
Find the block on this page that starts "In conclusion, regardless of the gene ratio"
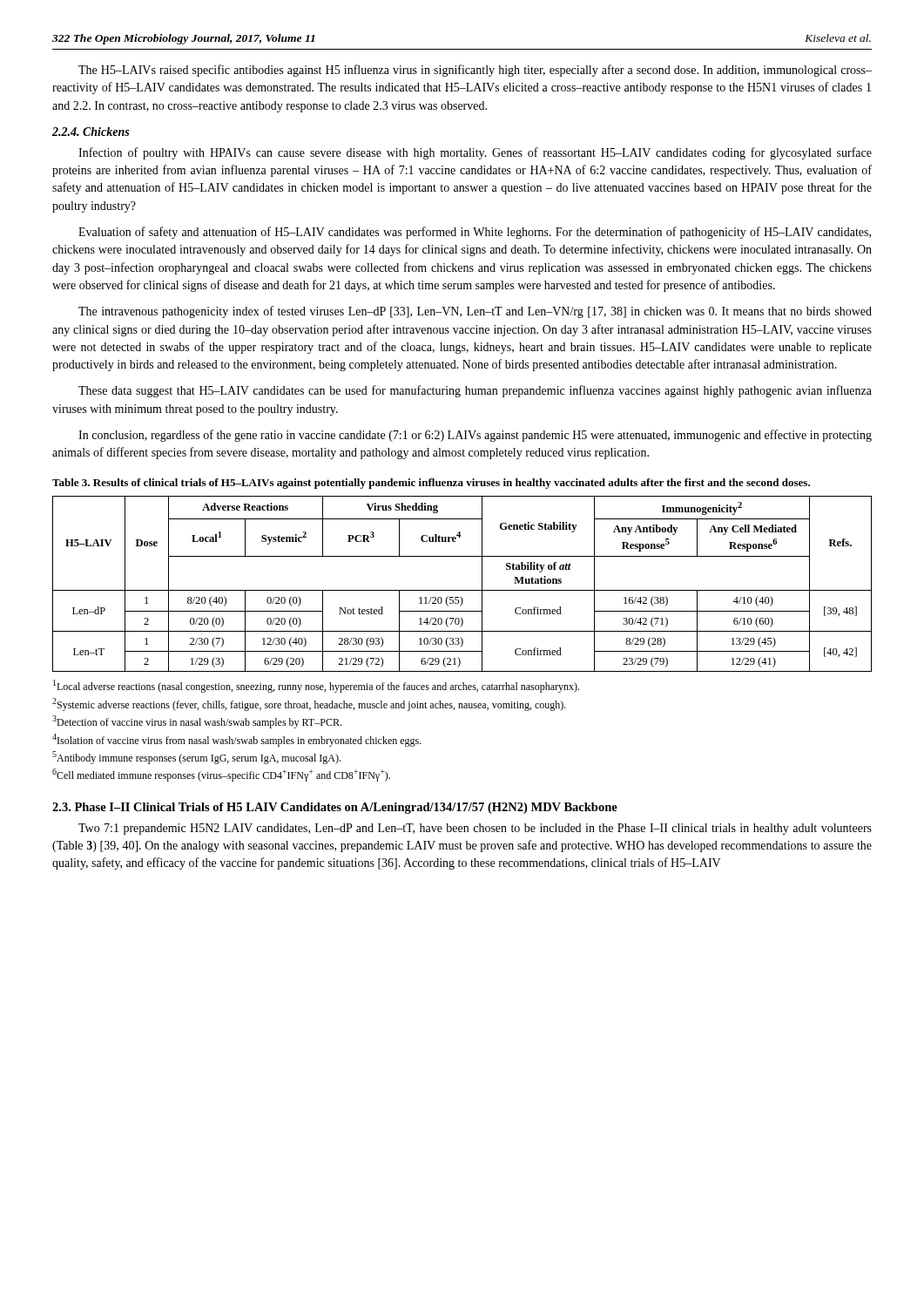coord(462,445)
